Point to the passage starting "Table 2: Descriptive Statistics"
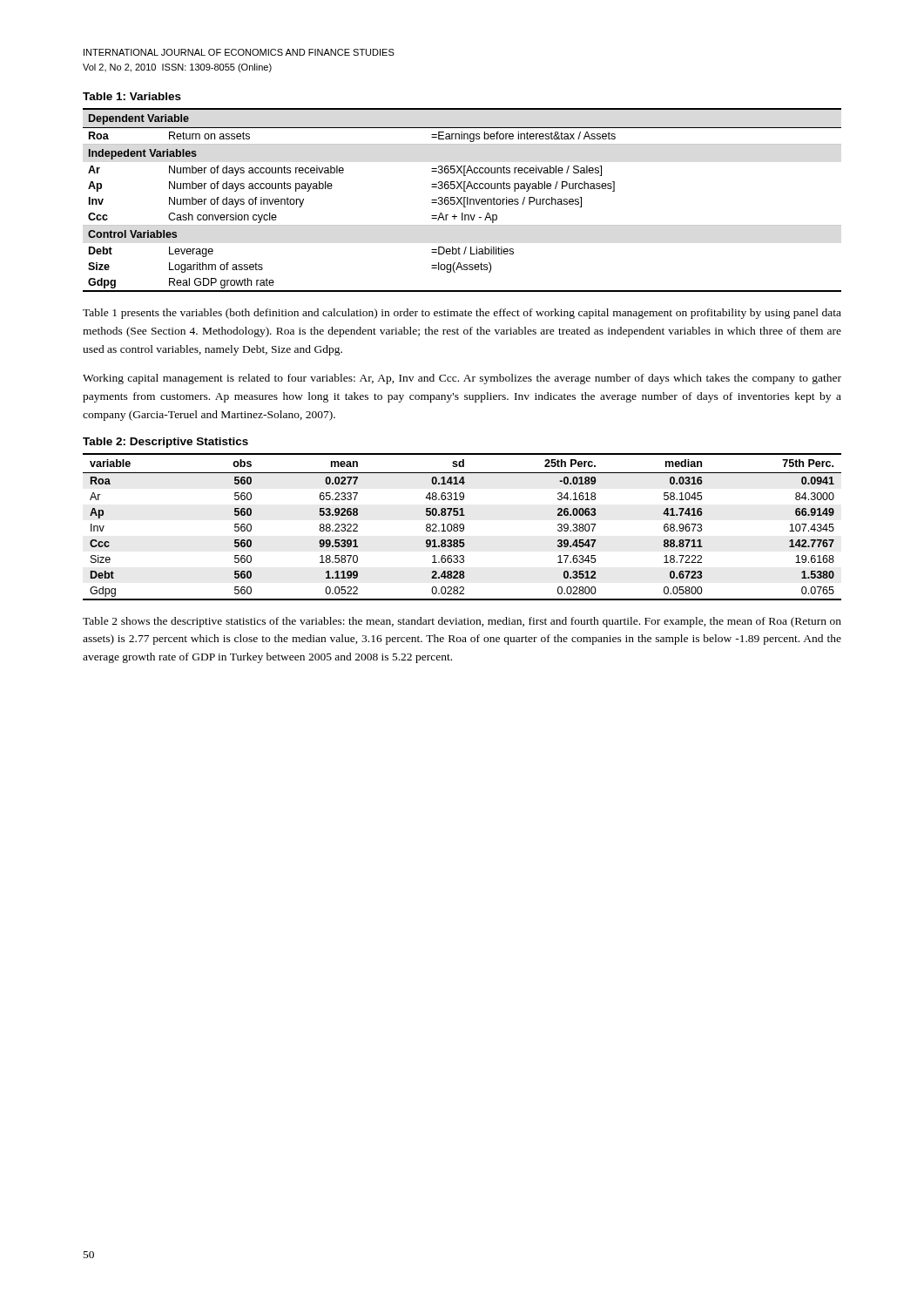 click(166, 441)
